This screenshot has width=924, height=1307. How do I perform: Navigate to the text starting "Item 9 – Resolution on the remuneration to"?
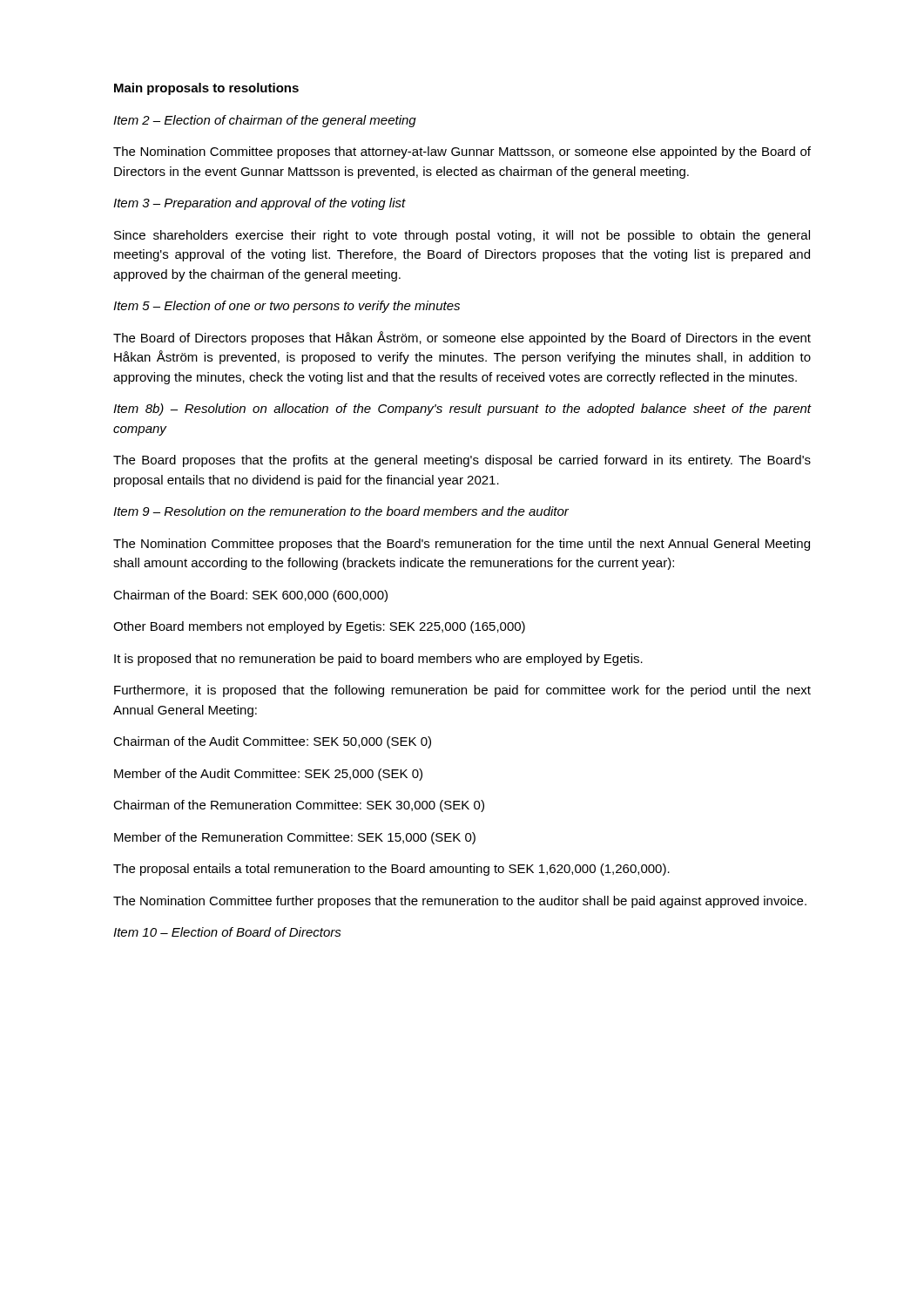(x=462, y=512)
